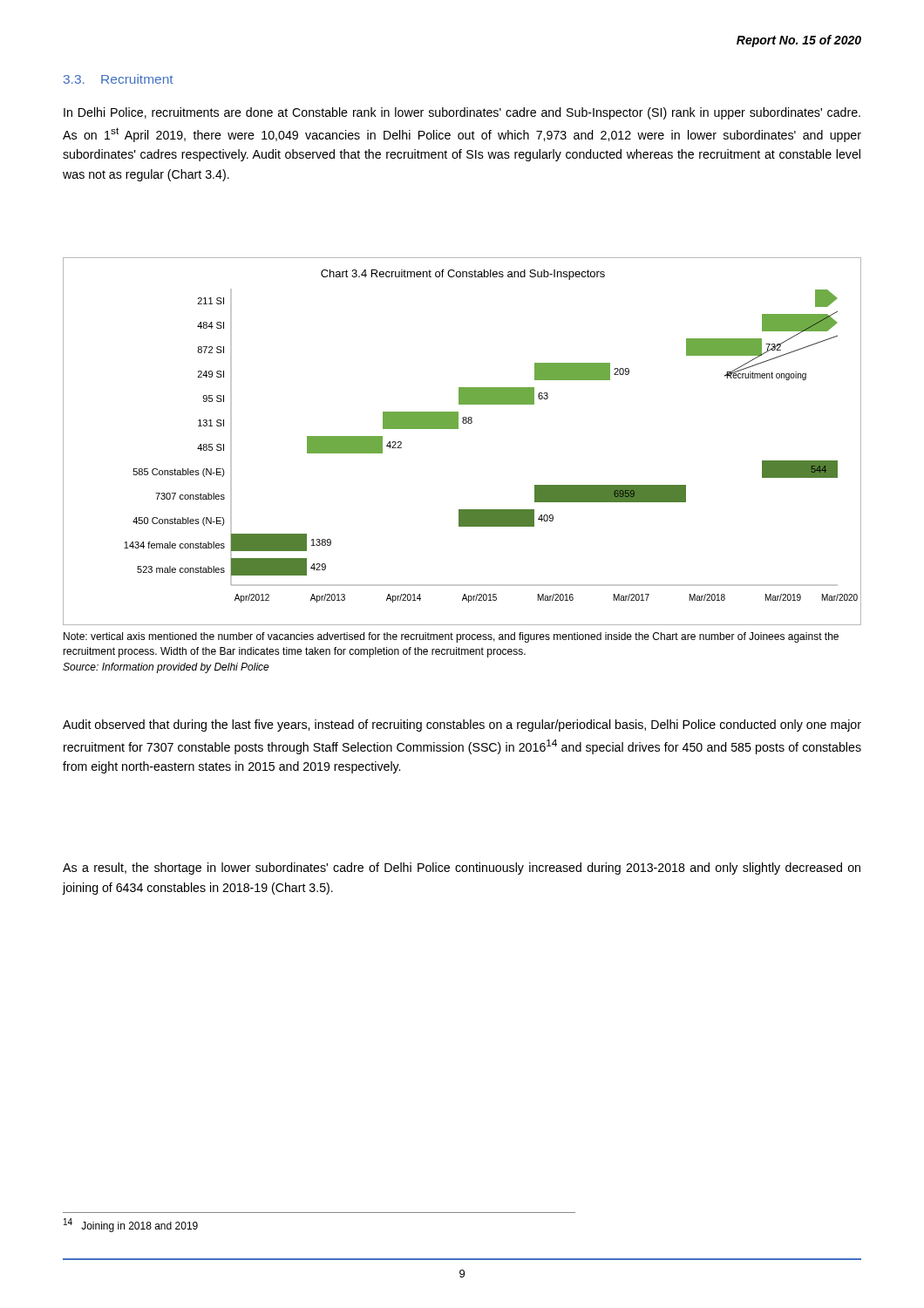Locate the text block that reads "Audit observed that"
This screenshot has width=924, height=1308.
(462, 746)
